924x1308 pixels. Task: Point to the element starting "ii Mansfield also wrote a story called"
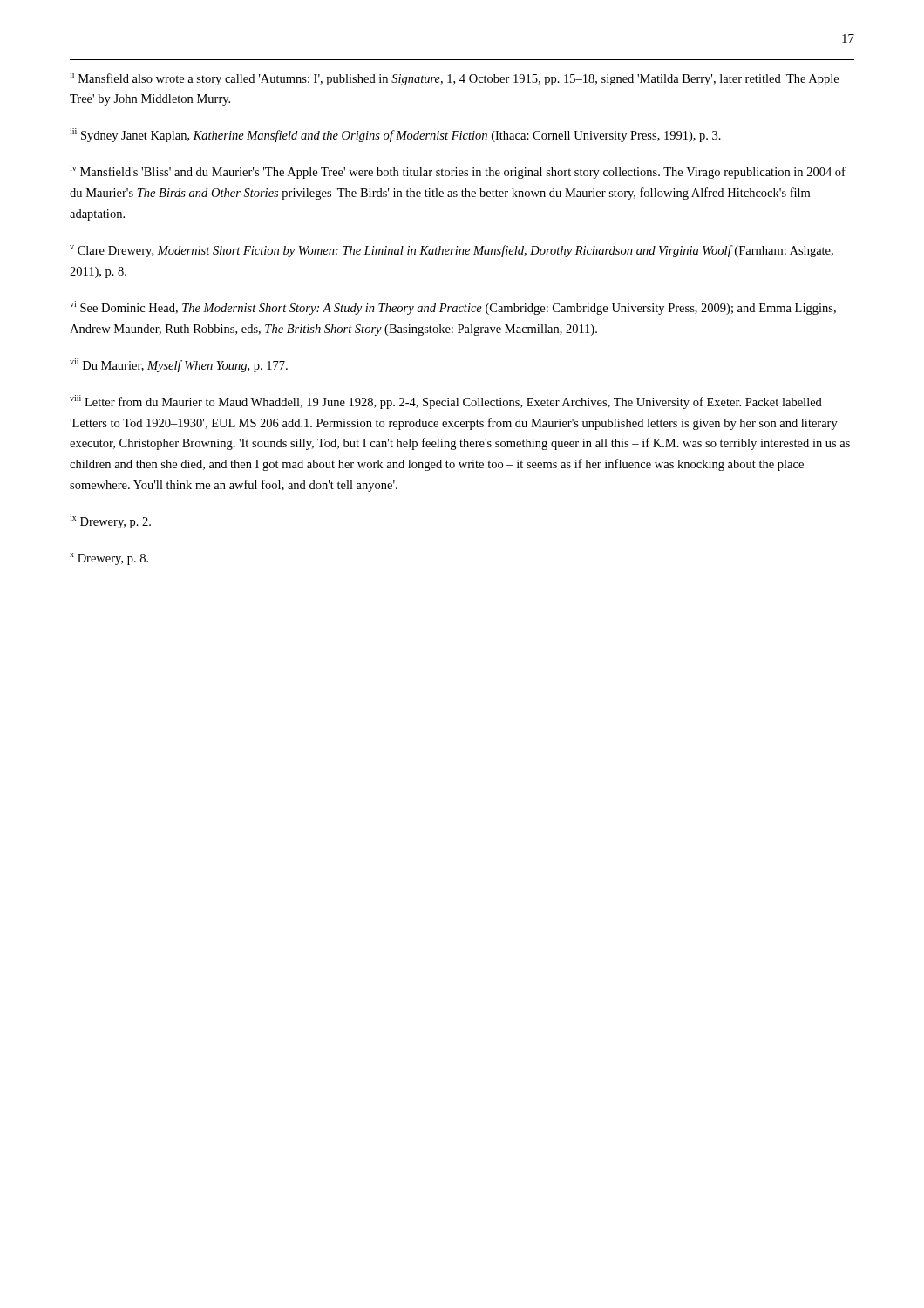click(454, 88)
